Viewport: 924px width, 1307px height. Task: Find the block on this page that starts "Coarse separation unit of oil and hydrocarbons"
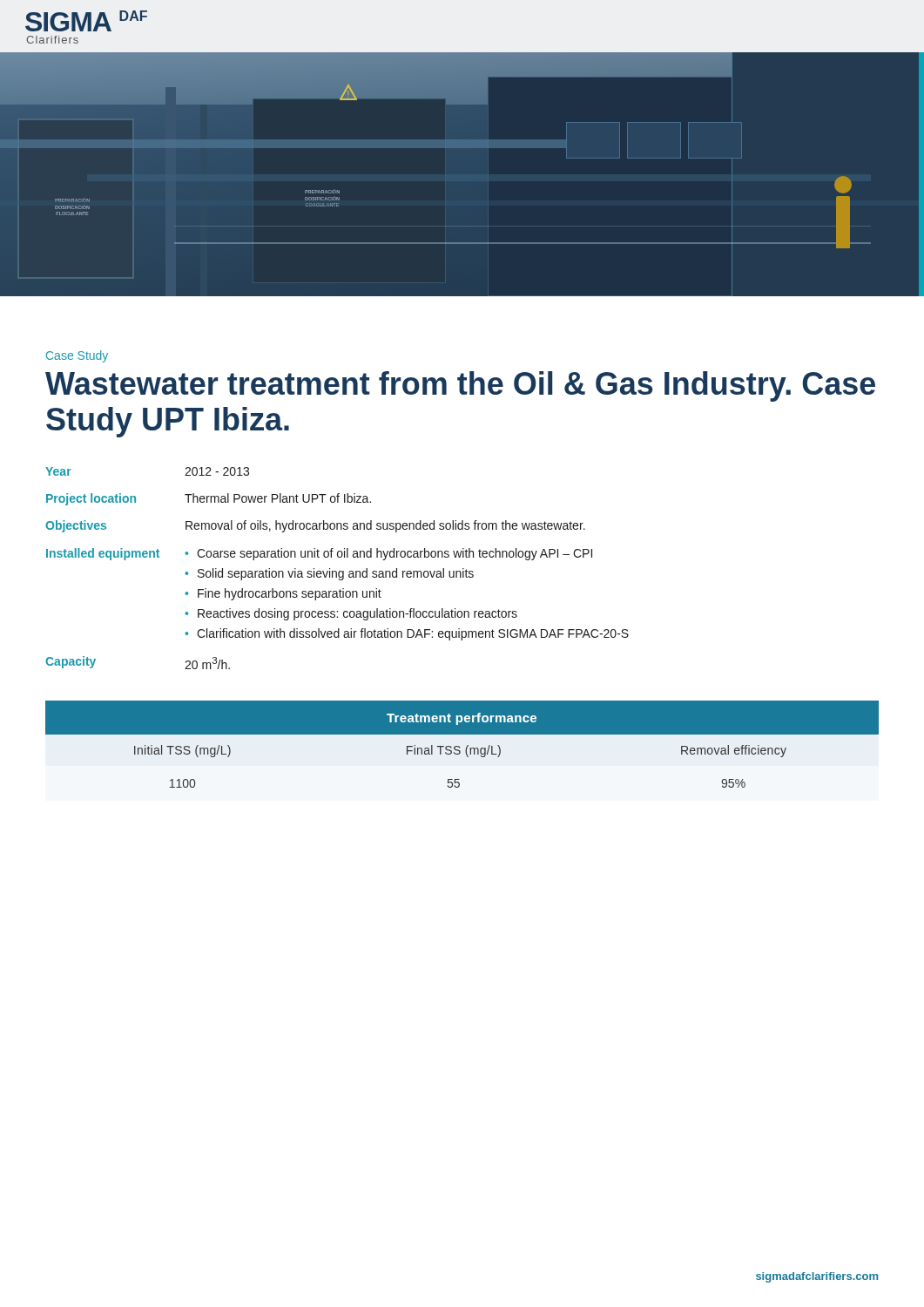[x=395, y=553]
